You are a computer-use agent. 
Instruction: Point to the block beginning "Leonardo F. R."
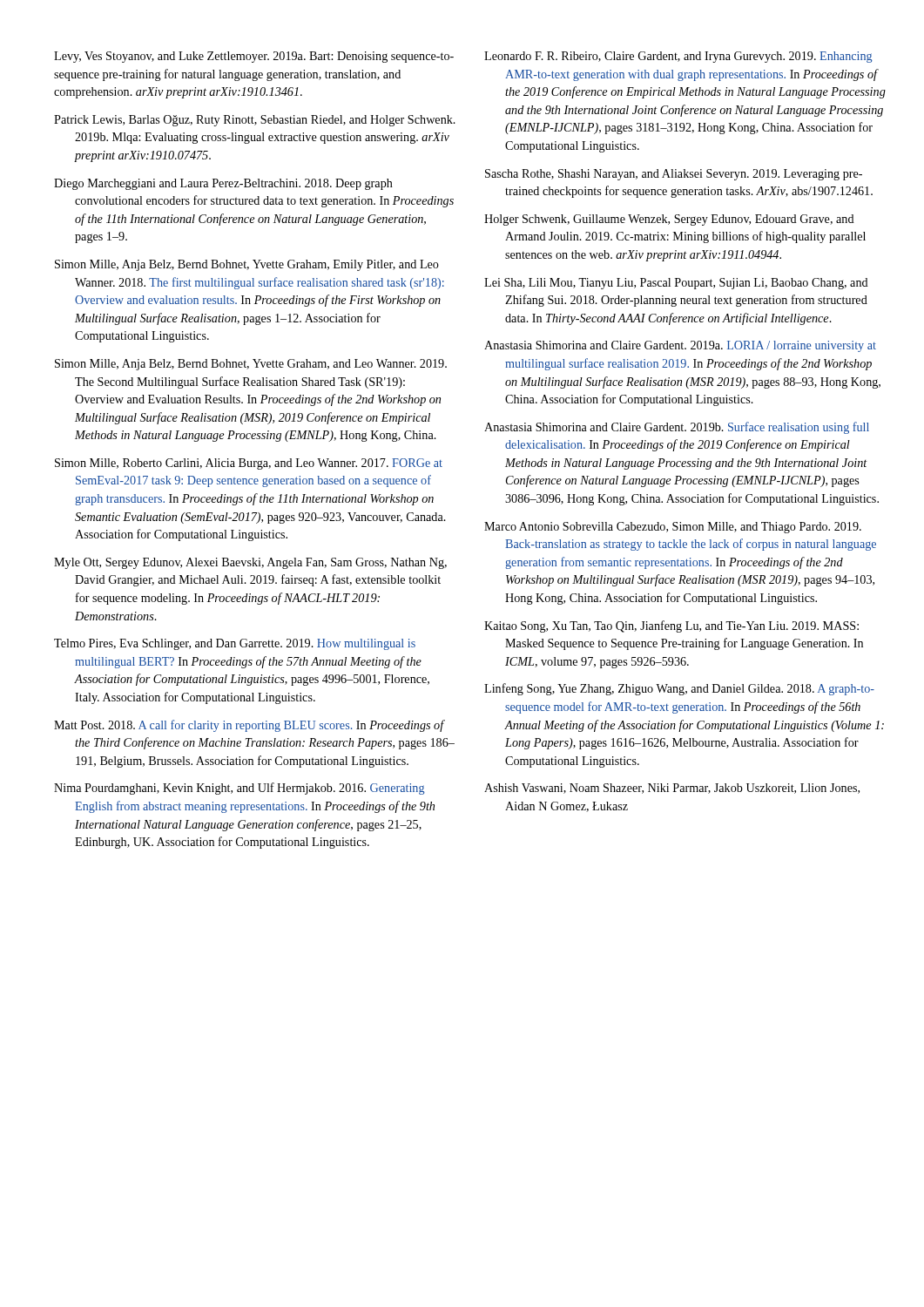[685, 101]
